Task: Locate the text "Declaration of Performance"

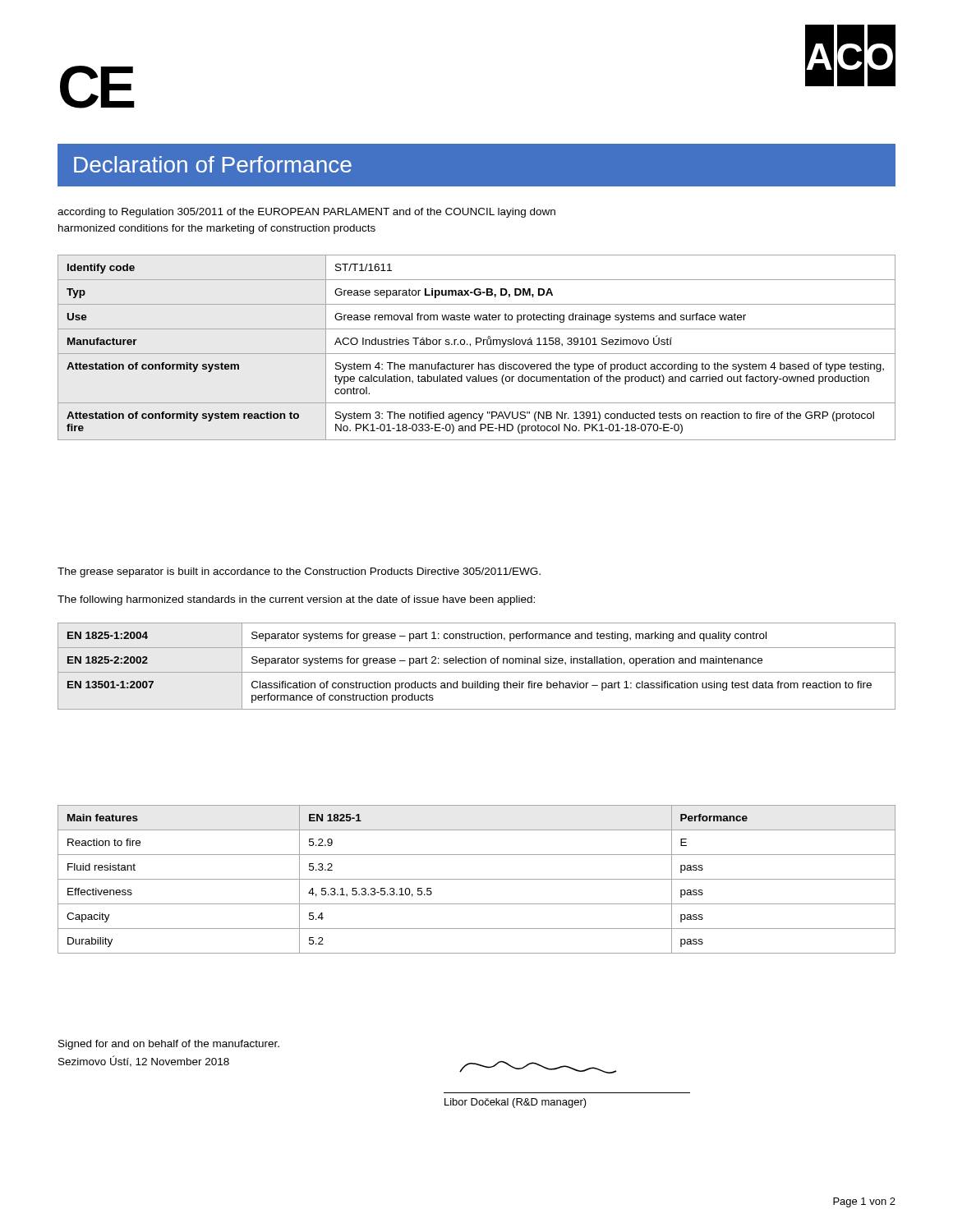Action: point(213,164)
